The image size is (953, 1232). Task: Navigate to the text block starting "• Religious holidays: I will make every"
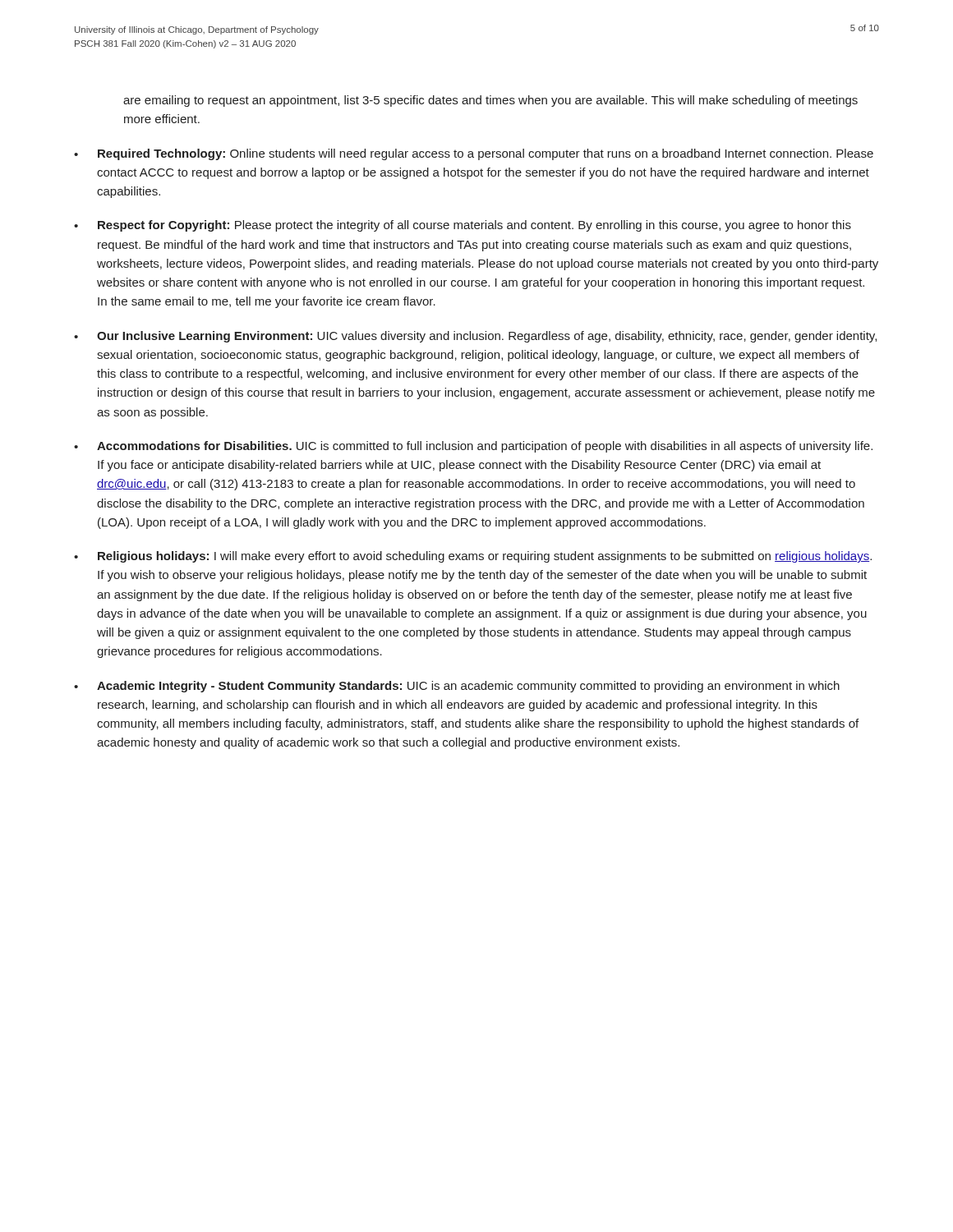476,603
